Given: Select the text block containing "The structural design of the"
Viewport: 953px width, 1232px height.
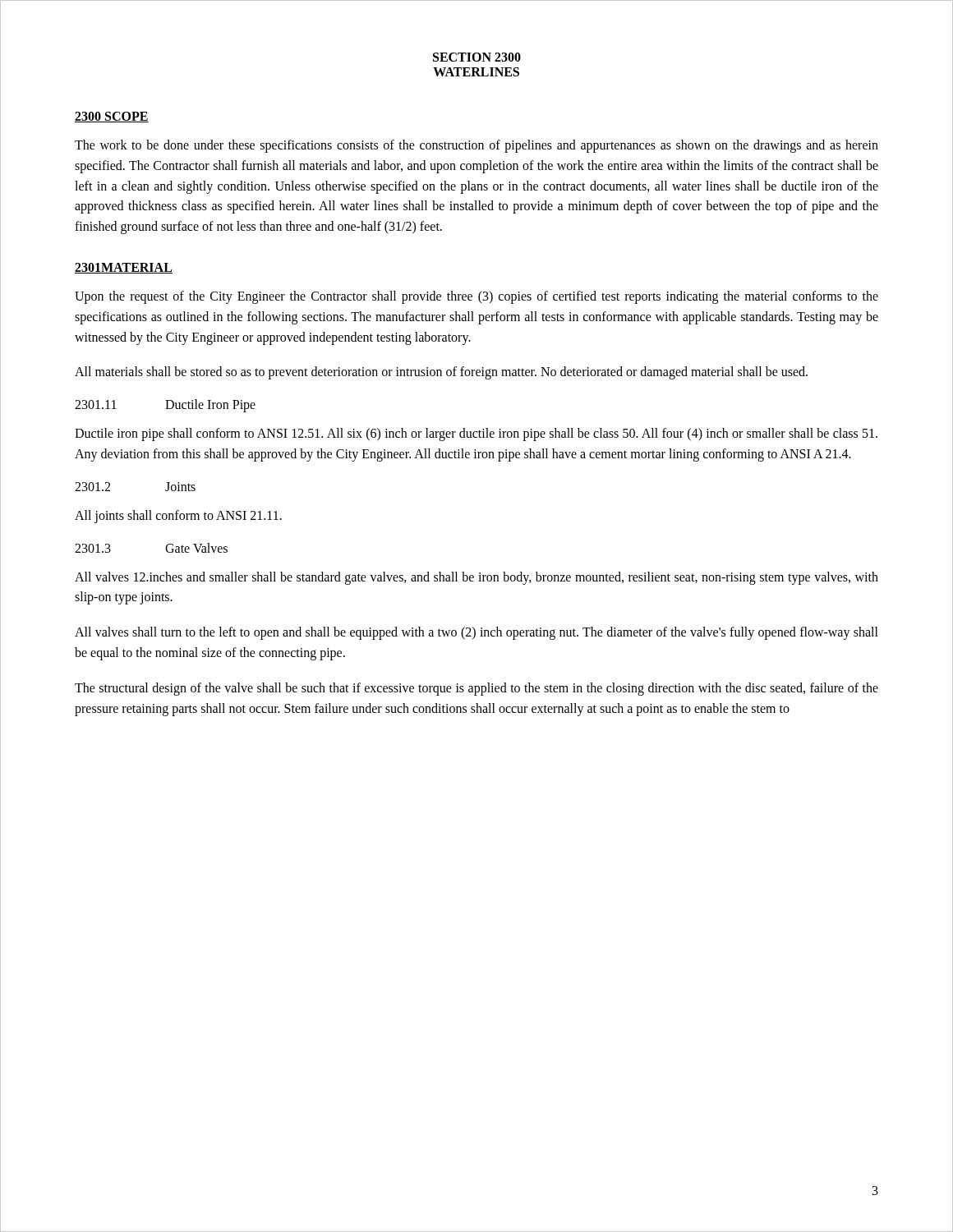Looking at the screenshot, I should 476,698.
